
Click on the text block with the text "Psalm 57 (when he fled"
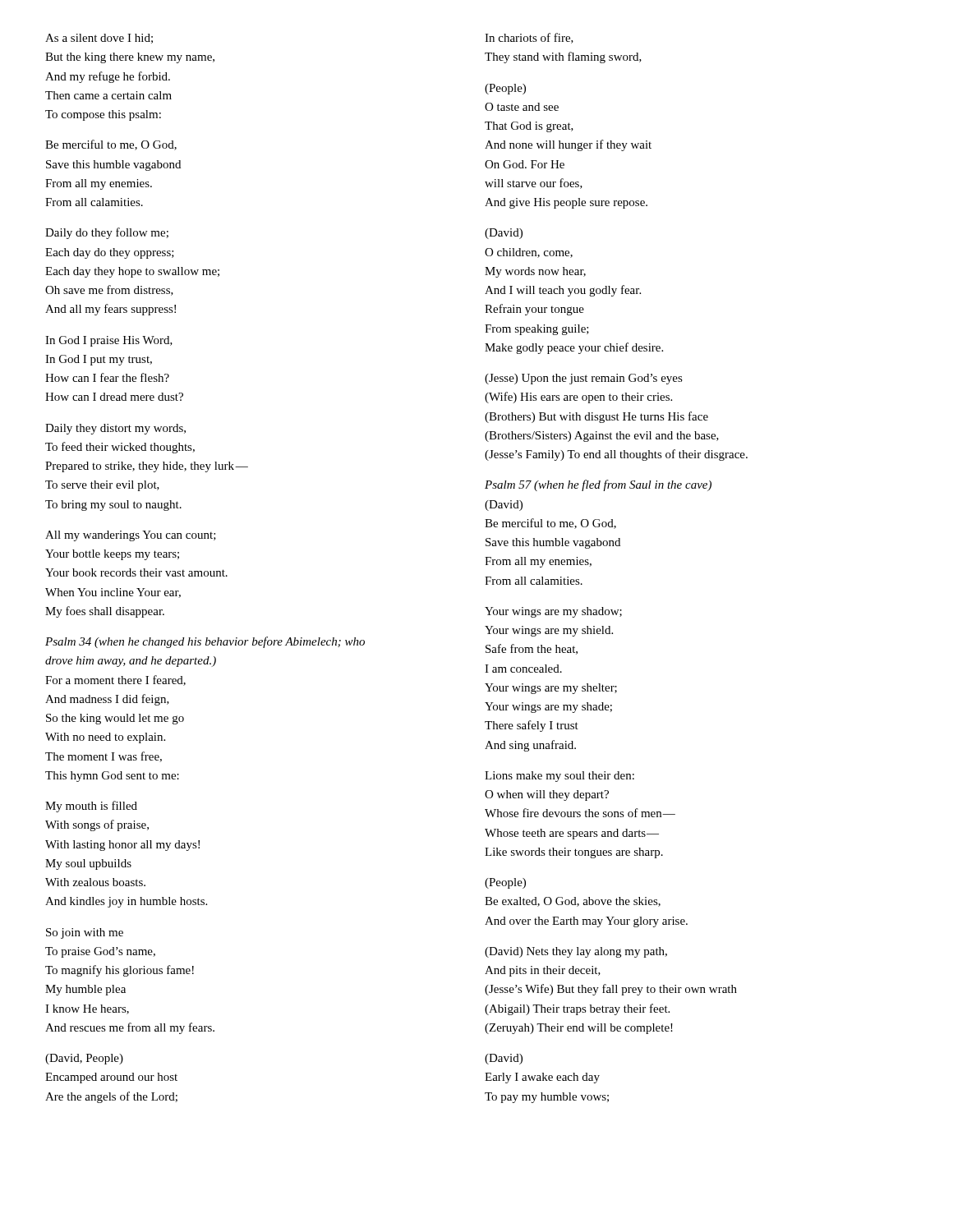[598, 485]
